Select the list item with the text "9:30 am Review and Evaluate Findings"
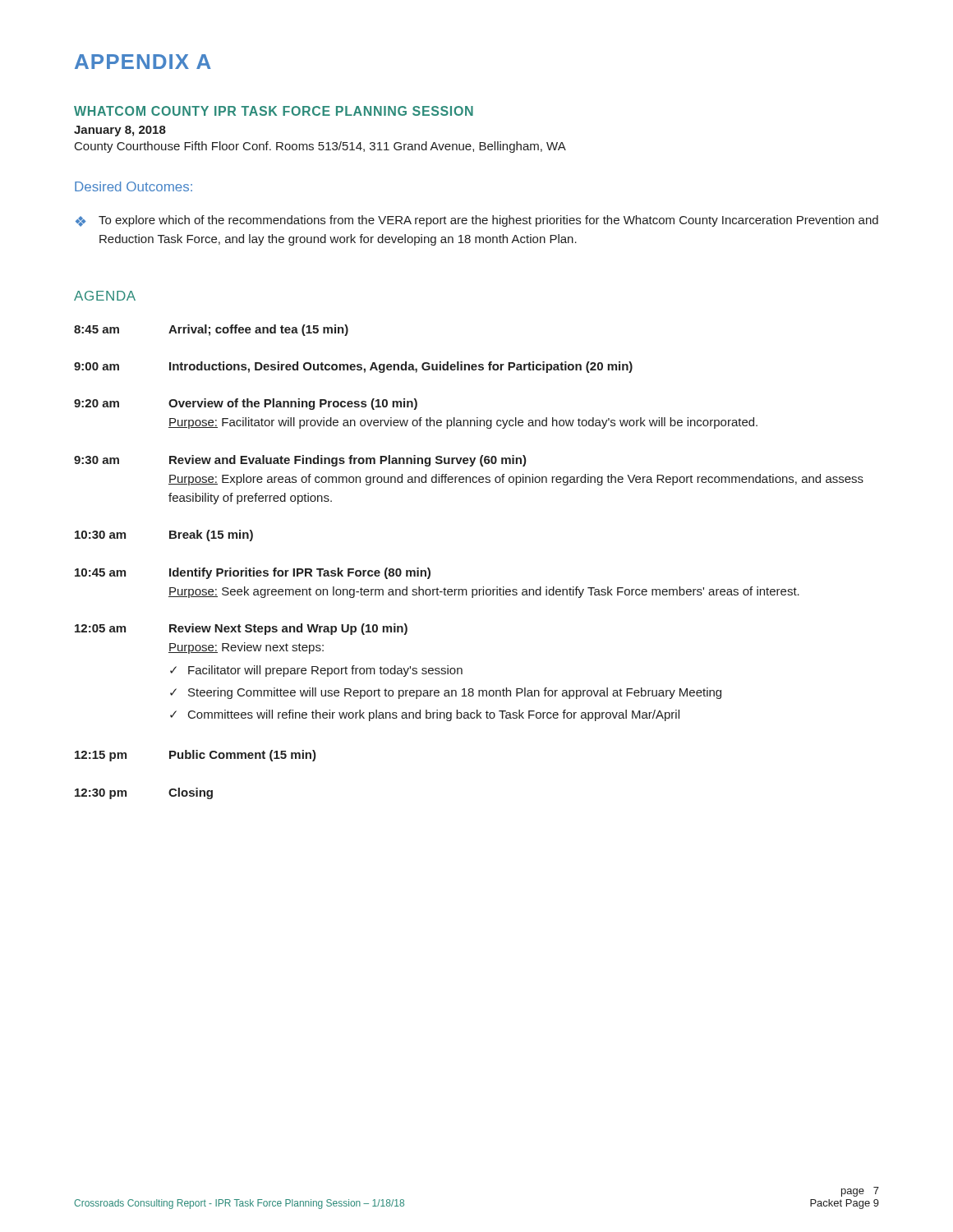 pyautogui.click(x=476, y=478)
